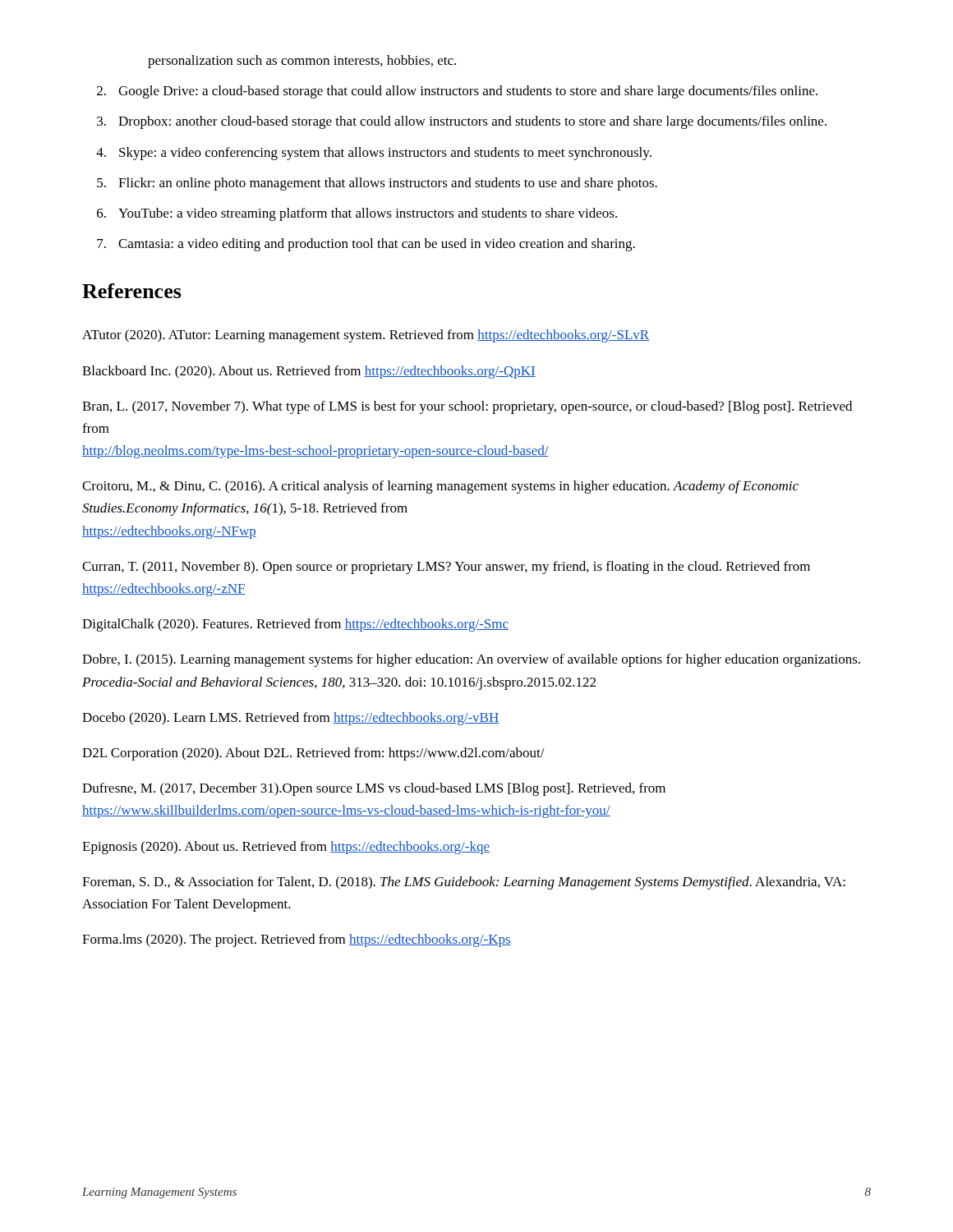Where is the passage that starts "Curran, T. (2011,"?

(x=446, y=577)
